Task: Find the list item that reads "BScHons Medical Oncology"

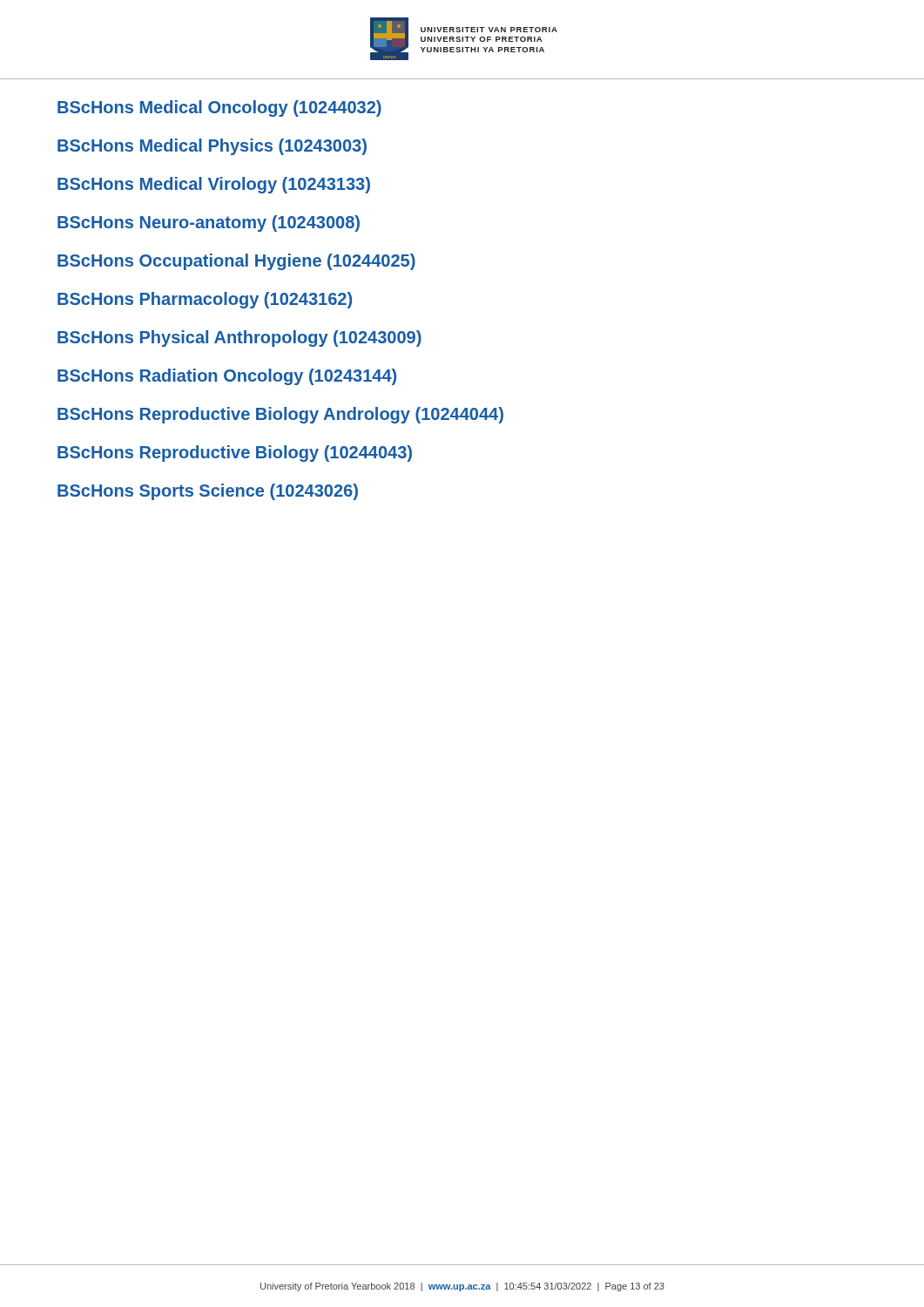Action: pyautogui.click(x=219, y=107)
